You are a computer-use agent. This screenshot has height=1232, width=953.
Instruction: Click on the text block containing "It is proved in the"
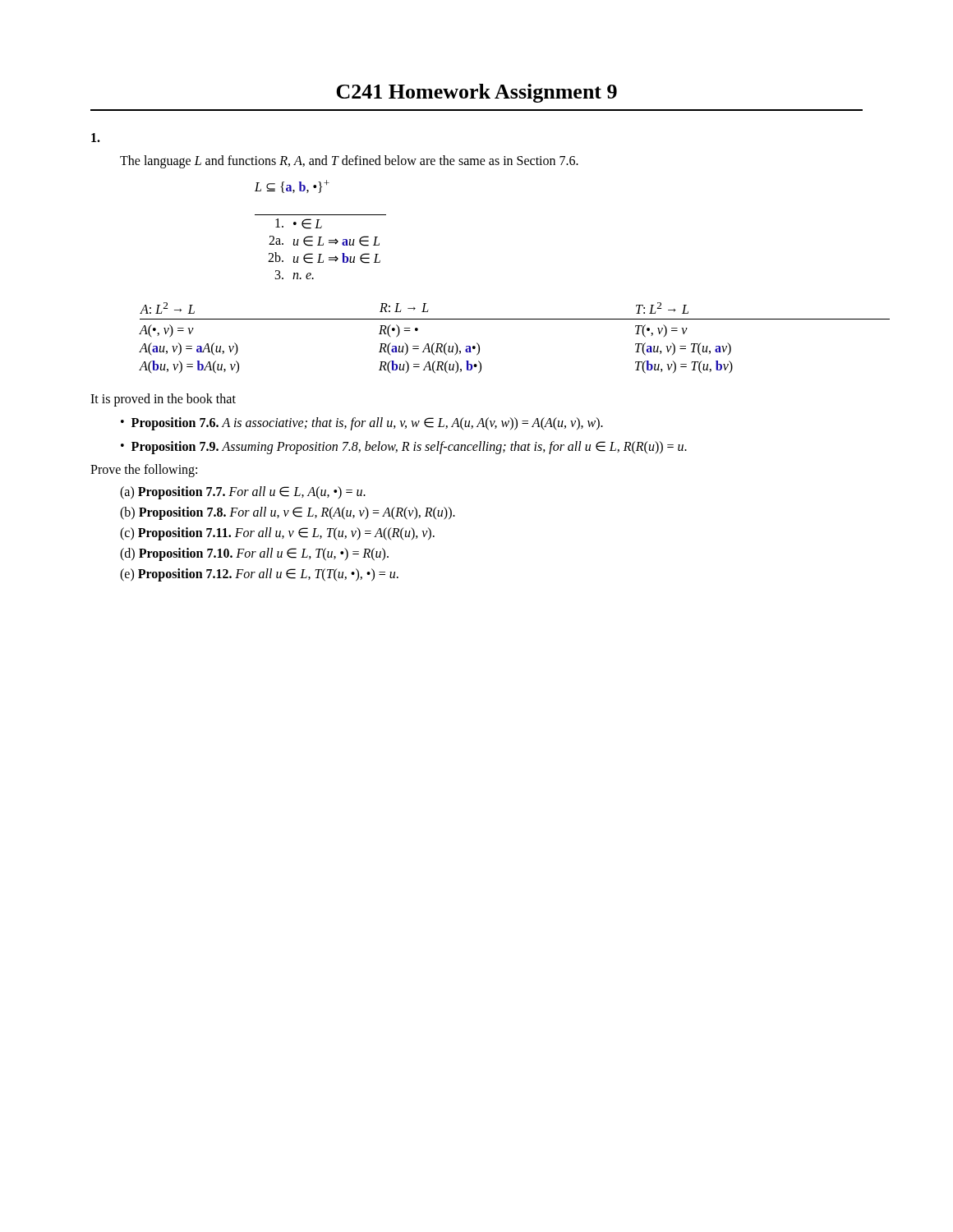tap(163, 399)
